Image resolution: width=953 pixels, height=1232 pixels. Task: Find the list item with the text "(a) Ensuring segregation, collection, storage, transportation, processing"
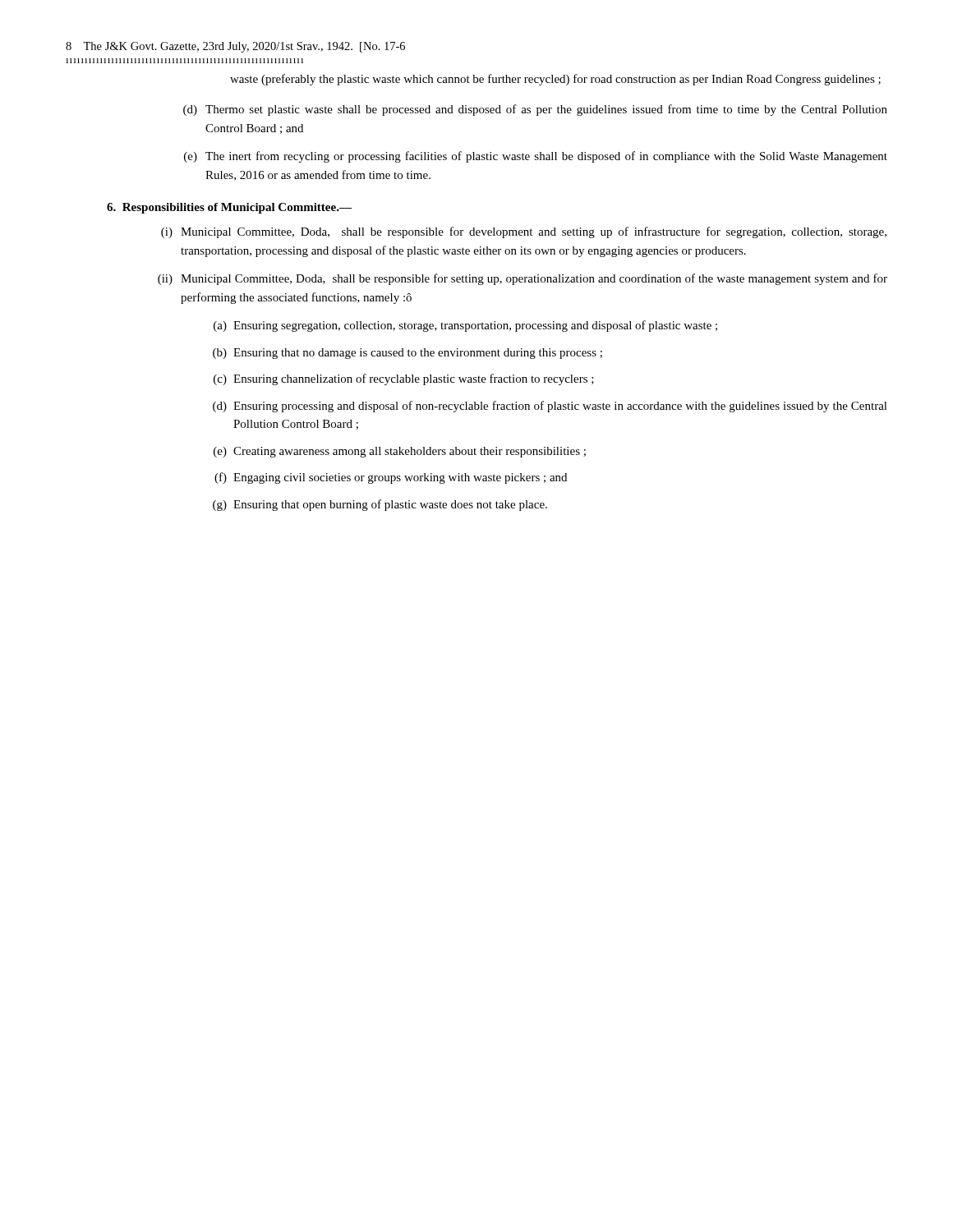542,326
